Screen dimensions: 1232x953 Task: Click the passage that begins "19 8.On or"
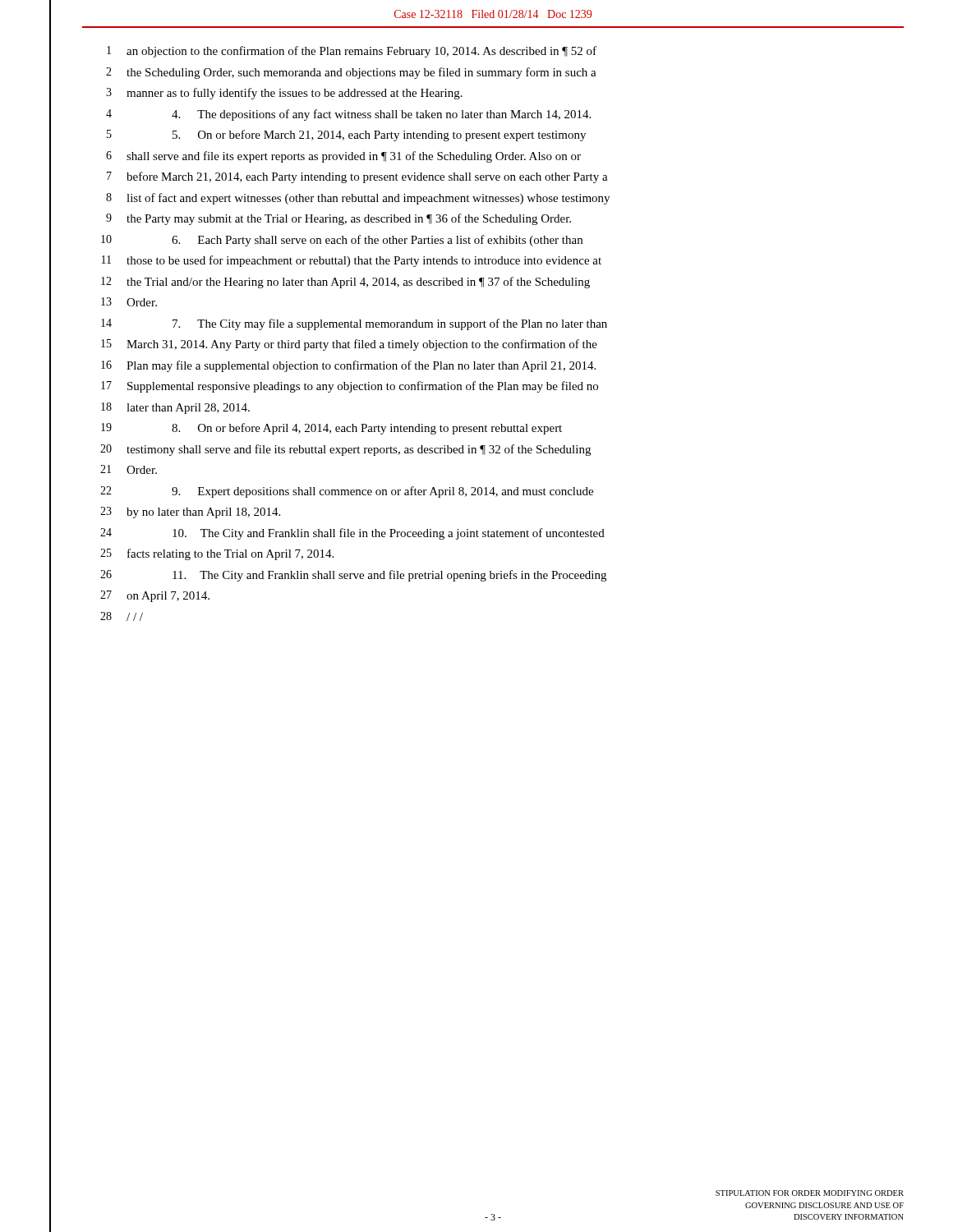[493, 428]
